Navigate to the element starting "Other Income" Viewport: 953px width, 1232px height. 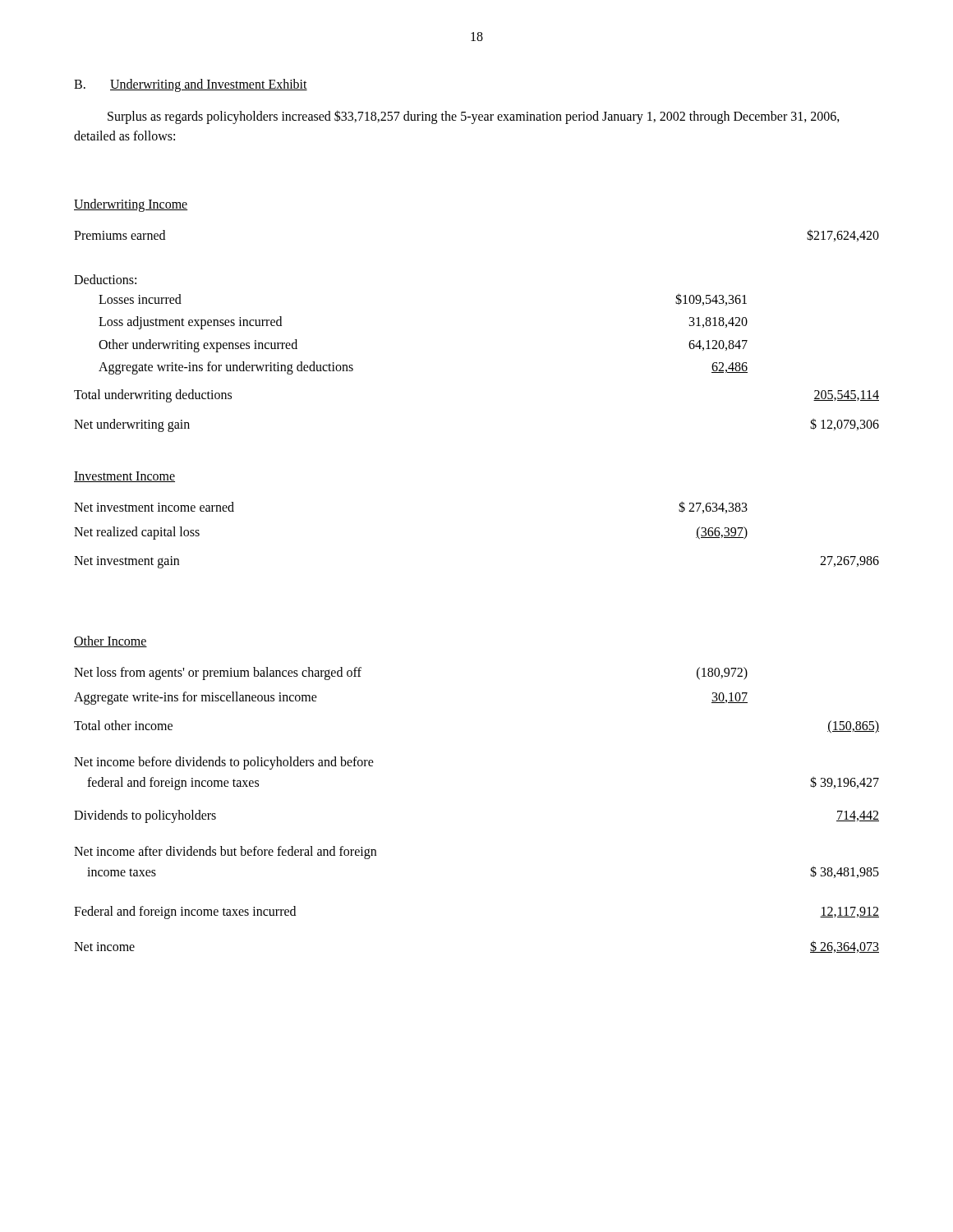coord(110,641)
